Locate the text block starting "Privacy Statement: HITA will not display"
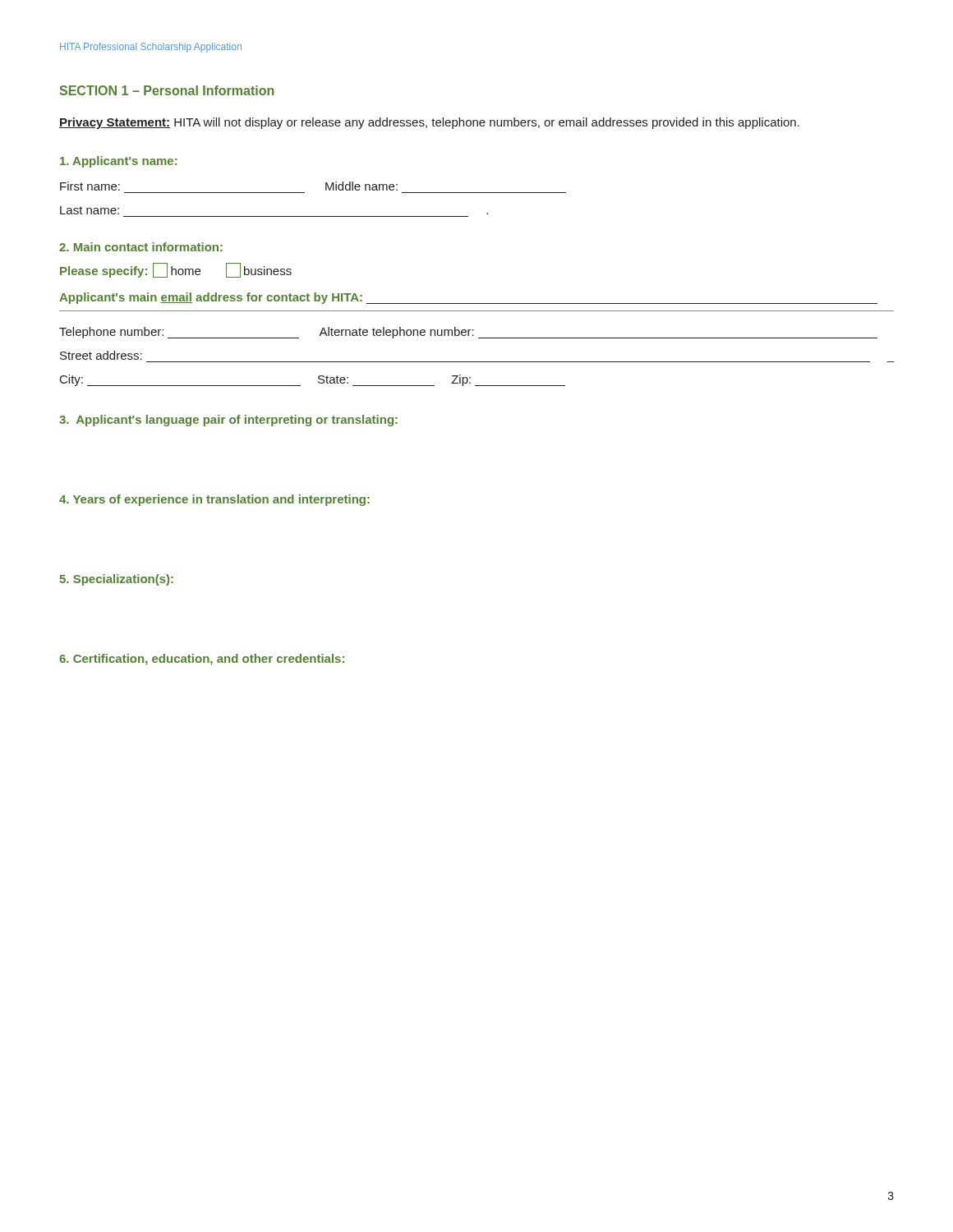Screen dimensions: 1232x953 click(430, 122)
